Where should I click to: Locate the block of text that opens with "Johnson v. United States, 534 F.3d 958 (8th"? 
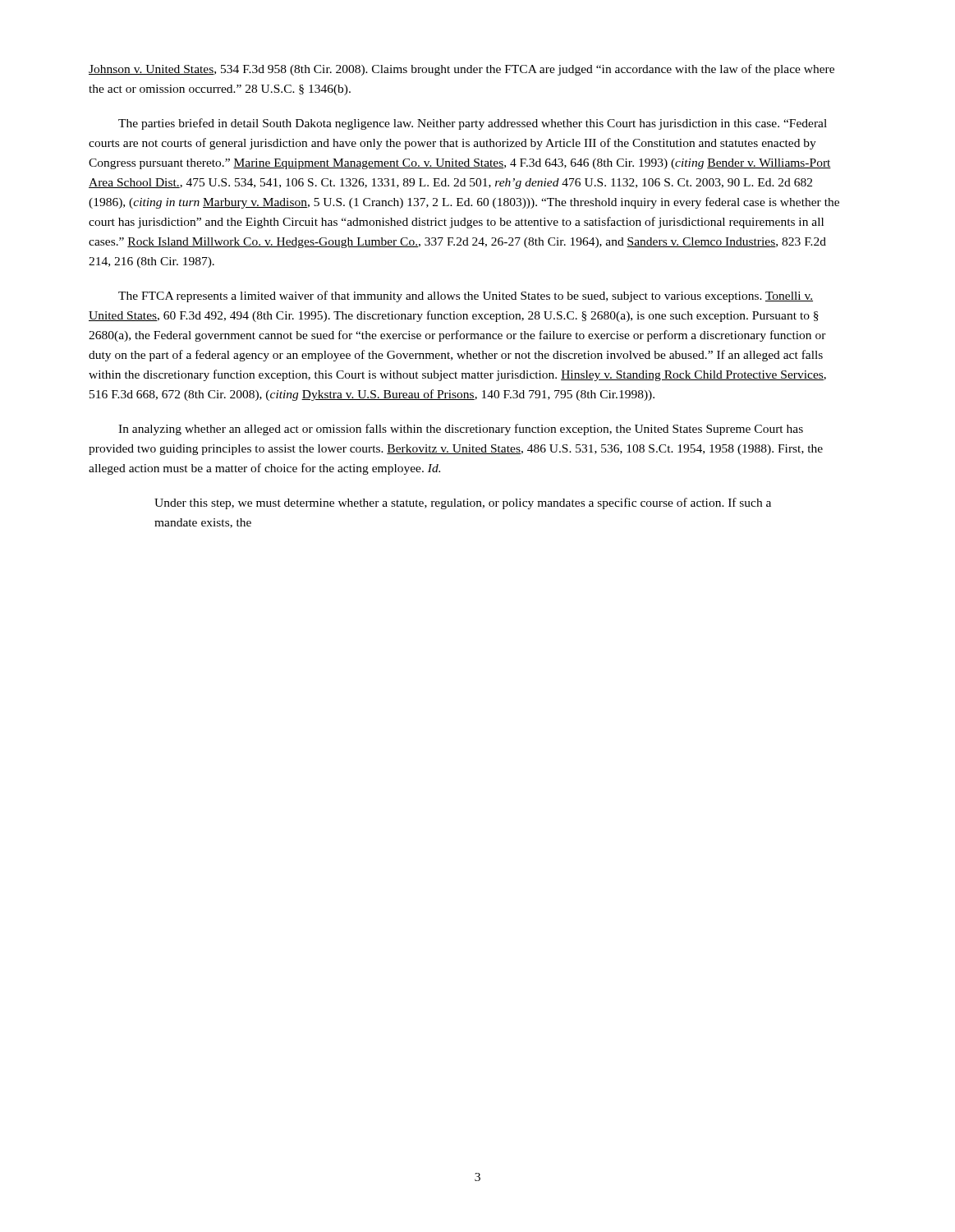(468, 79)
